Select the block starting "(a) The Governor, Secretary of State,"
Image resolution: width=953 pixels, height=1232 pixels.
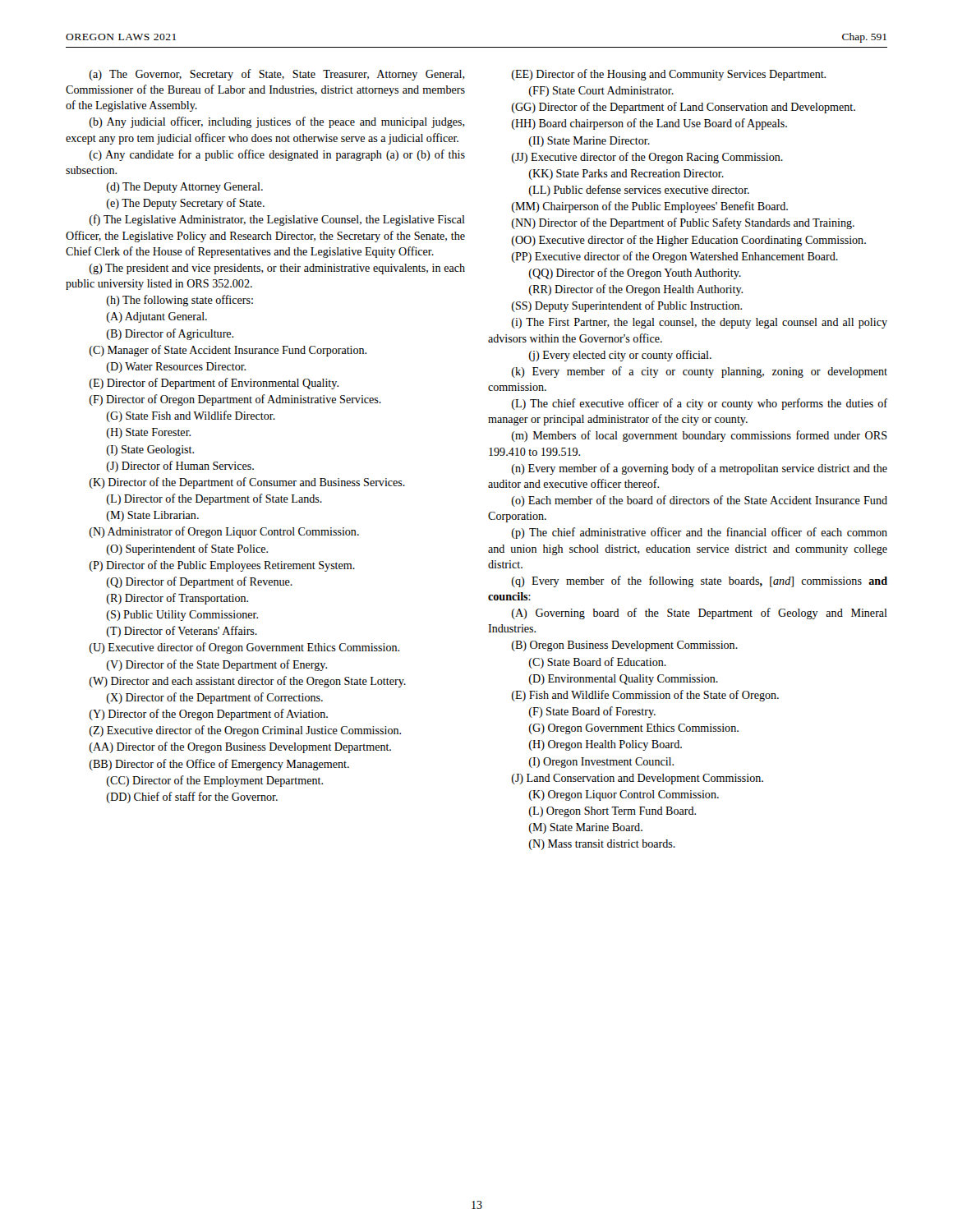pos(277,75)
